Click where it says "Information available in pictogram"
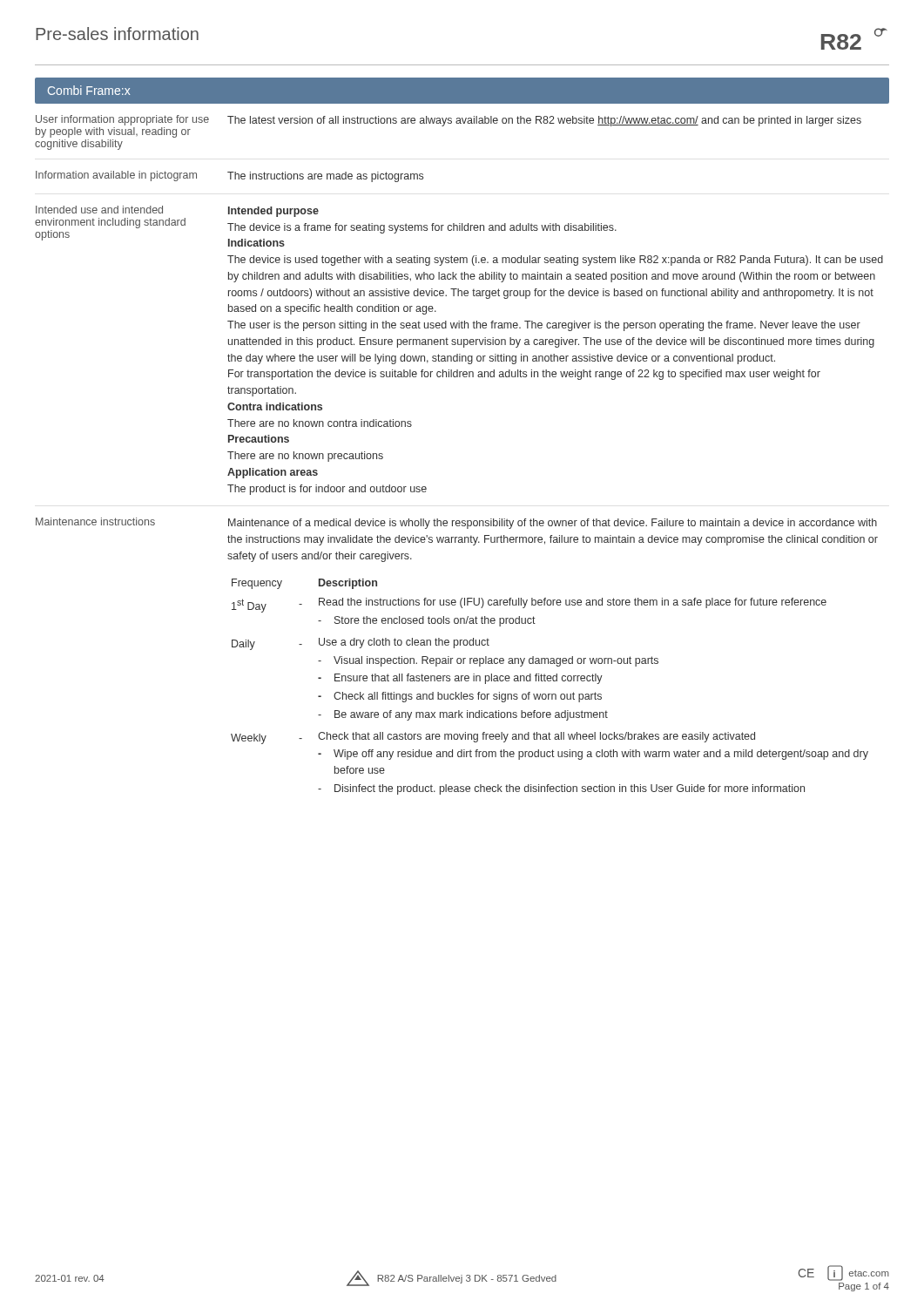The height and width of the screenshot is (1307, 924). [x=116, y=175]
